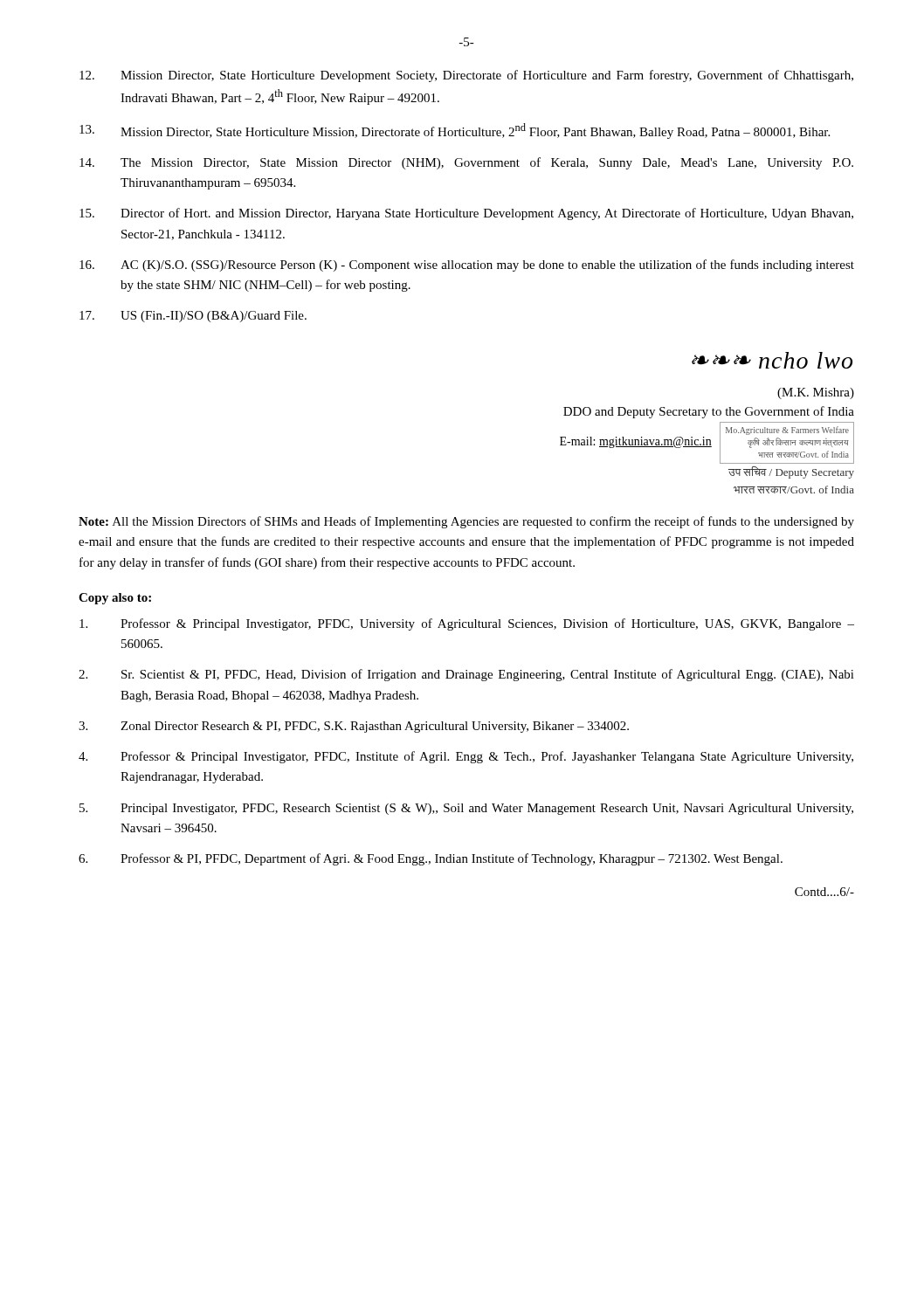The height and width of the screenshot is (1310, 924).
Task: Click the passage that begins "6. Professor & PI,"
Action: pyautogui.click(x=466, y=859)
